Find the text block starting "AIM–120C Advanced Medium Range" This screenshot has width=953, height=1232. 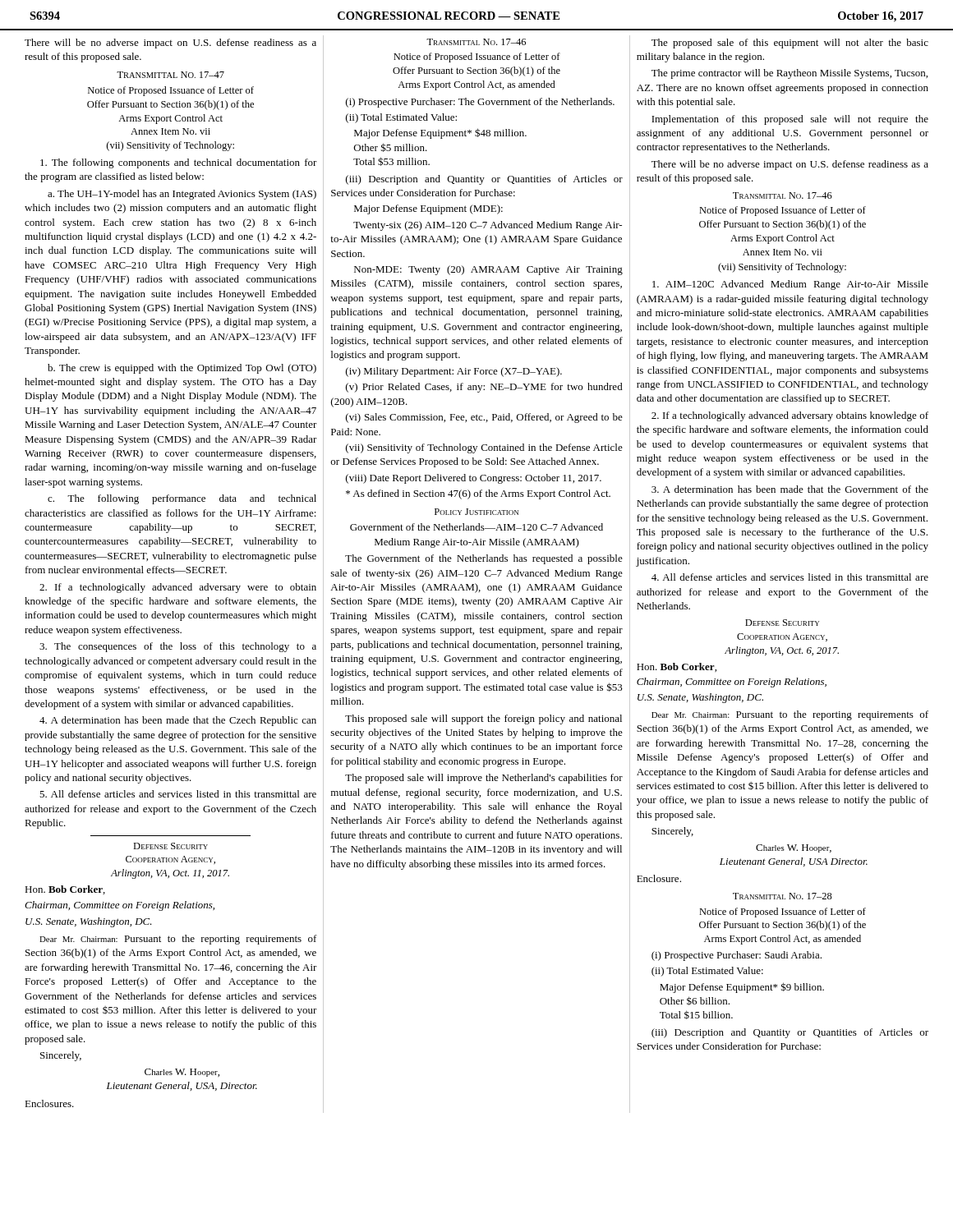[x=782, y=445]
